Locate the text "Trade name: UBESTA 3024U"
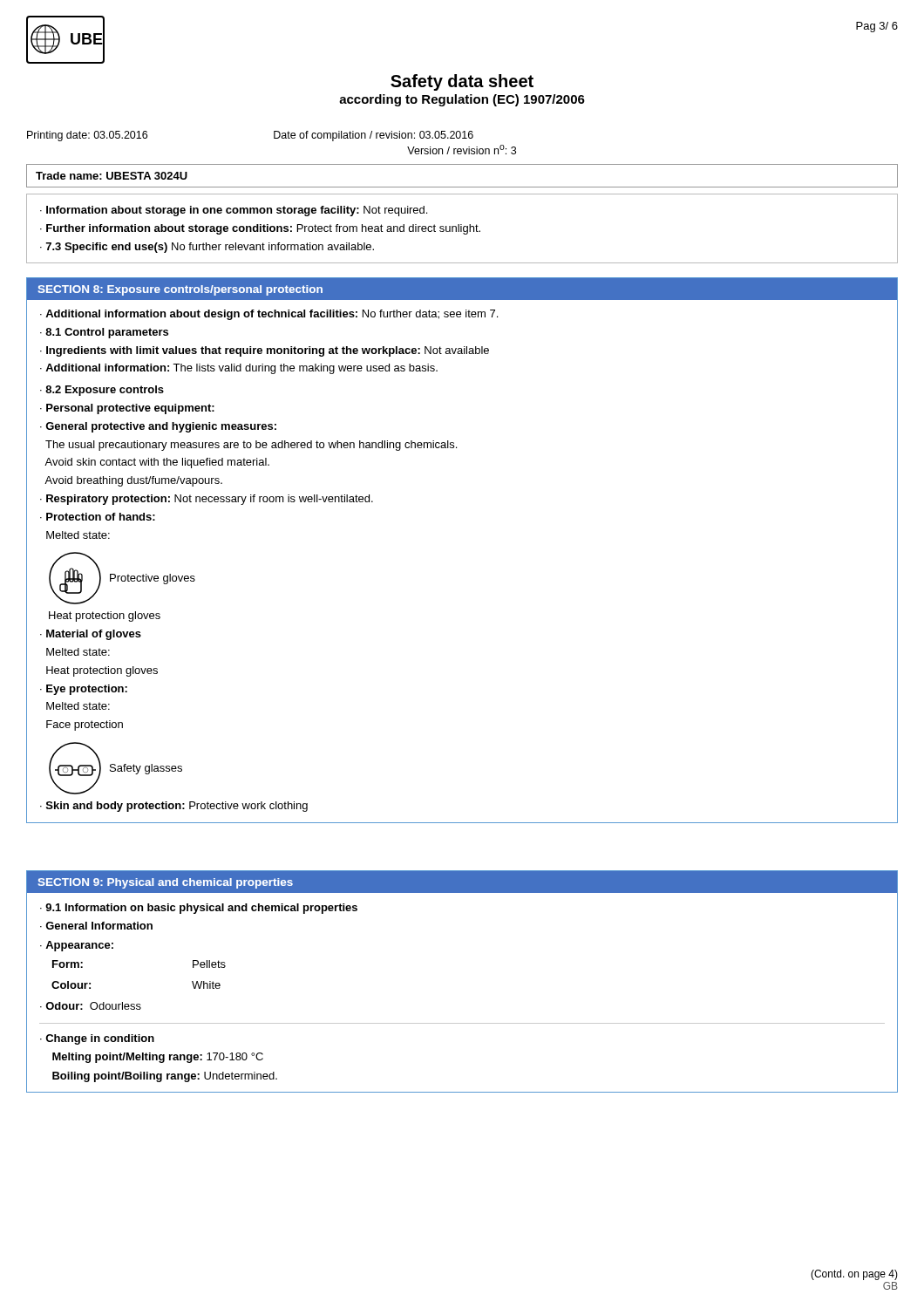The image size is (924, 1308). tap(112, 176)
